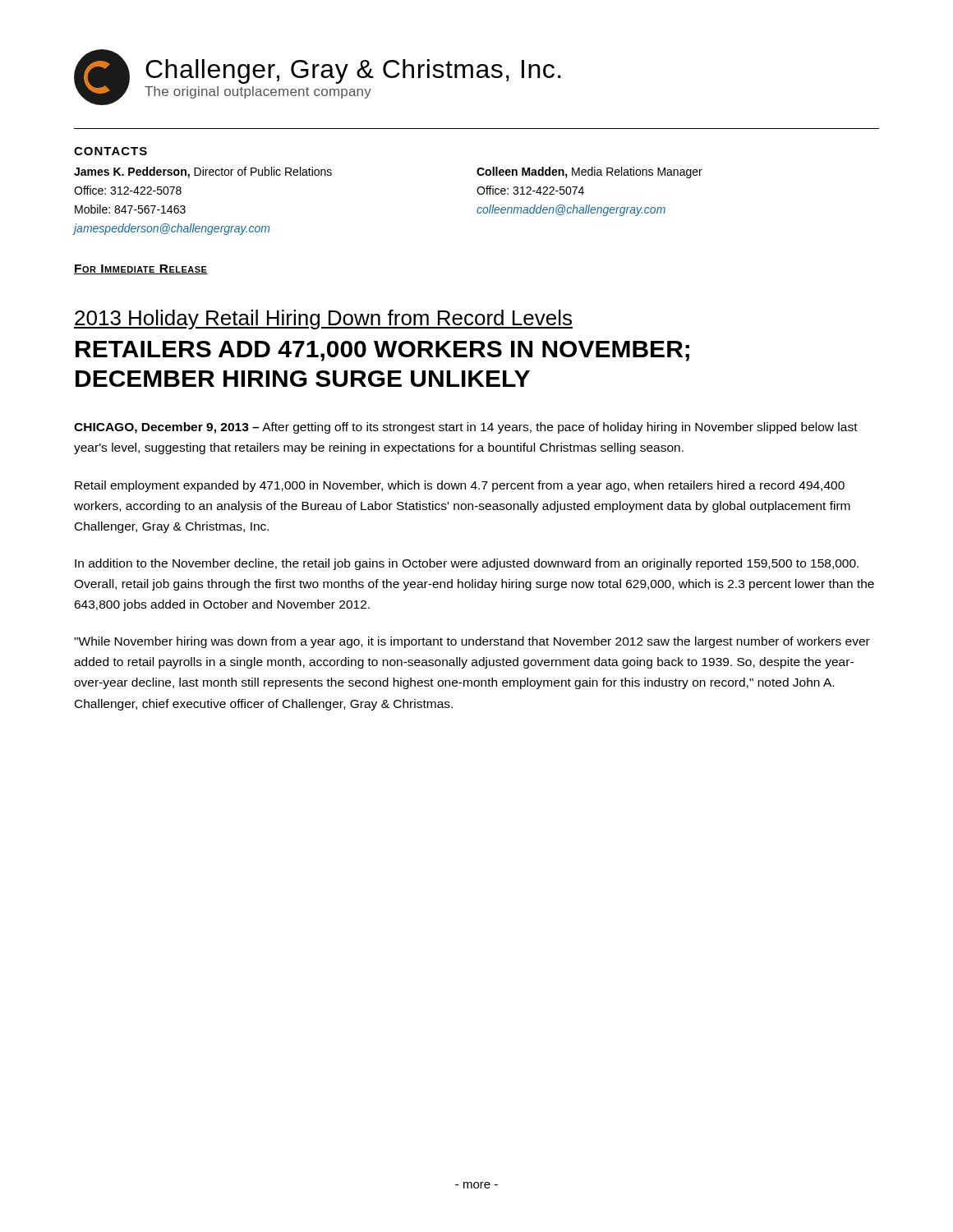
Task: Click on the text block with the text "James K. Pedderson, Director of"
Action: [476, 201]
